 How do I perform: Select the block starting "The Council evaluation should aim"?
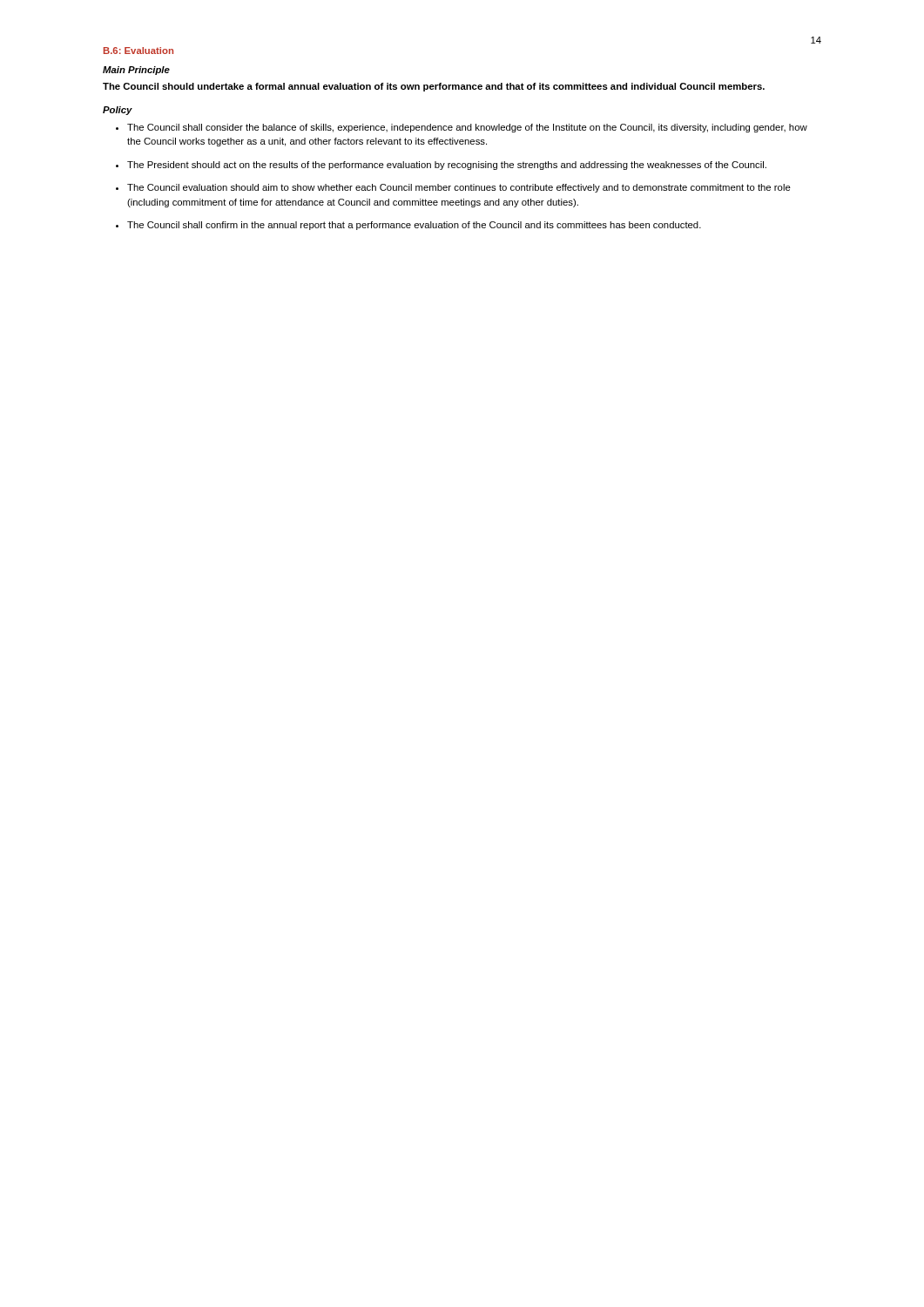point(459,195)
